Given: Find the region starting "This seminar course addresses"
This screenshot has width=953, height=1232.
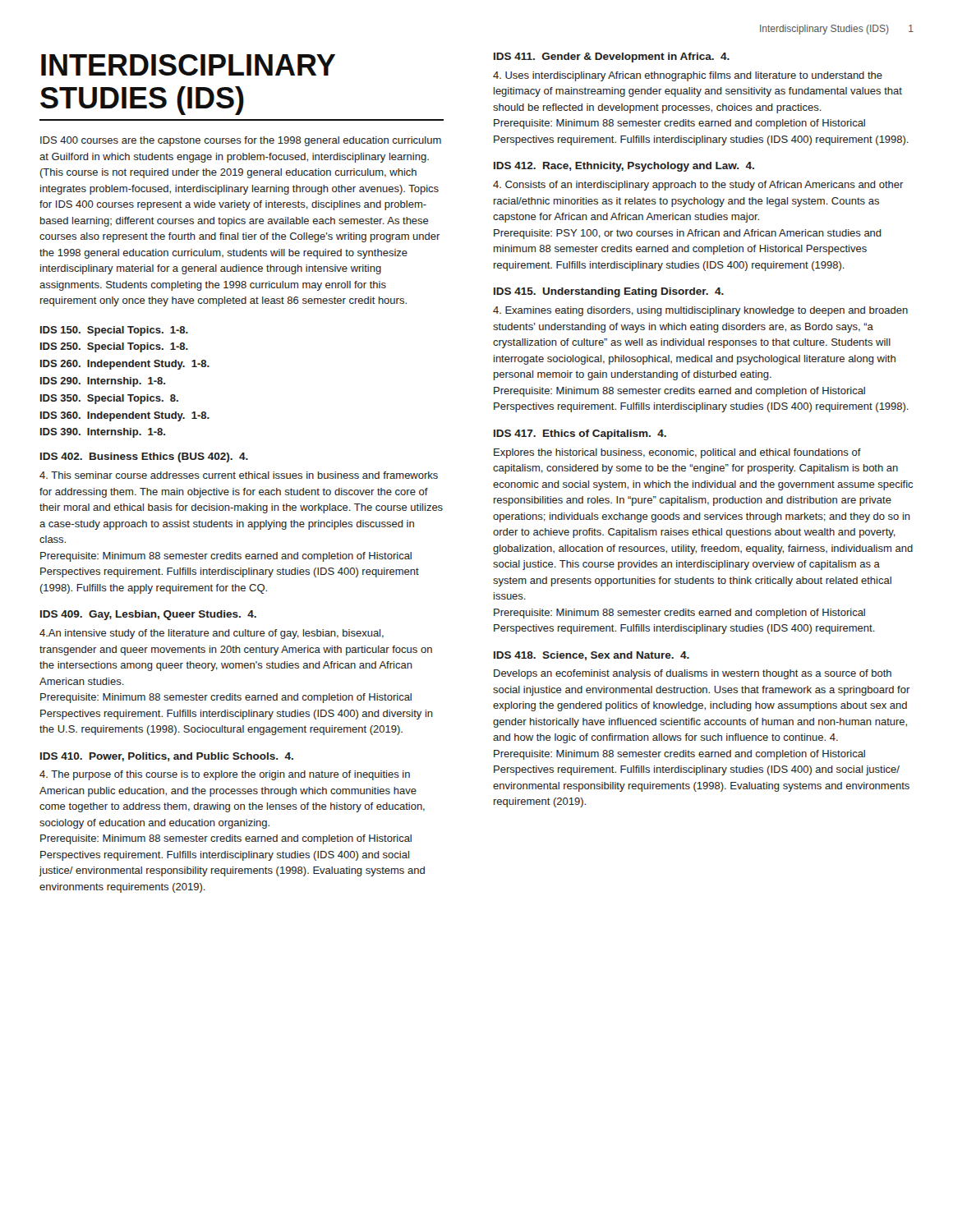Looking at the screenshot, I should point(241,531).
